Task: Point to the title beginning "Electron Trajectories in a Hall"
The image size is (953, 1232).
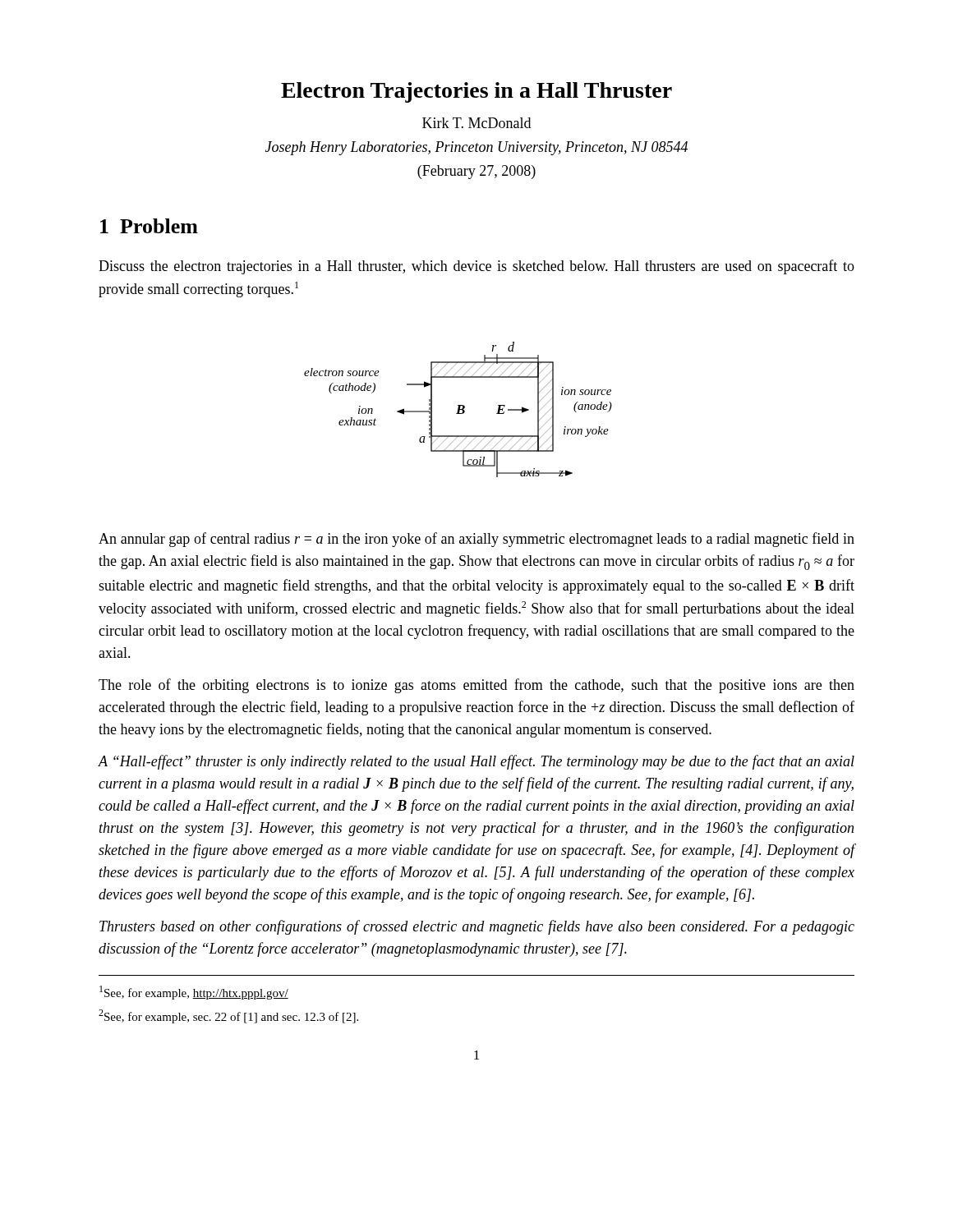Action: (476, 90)
